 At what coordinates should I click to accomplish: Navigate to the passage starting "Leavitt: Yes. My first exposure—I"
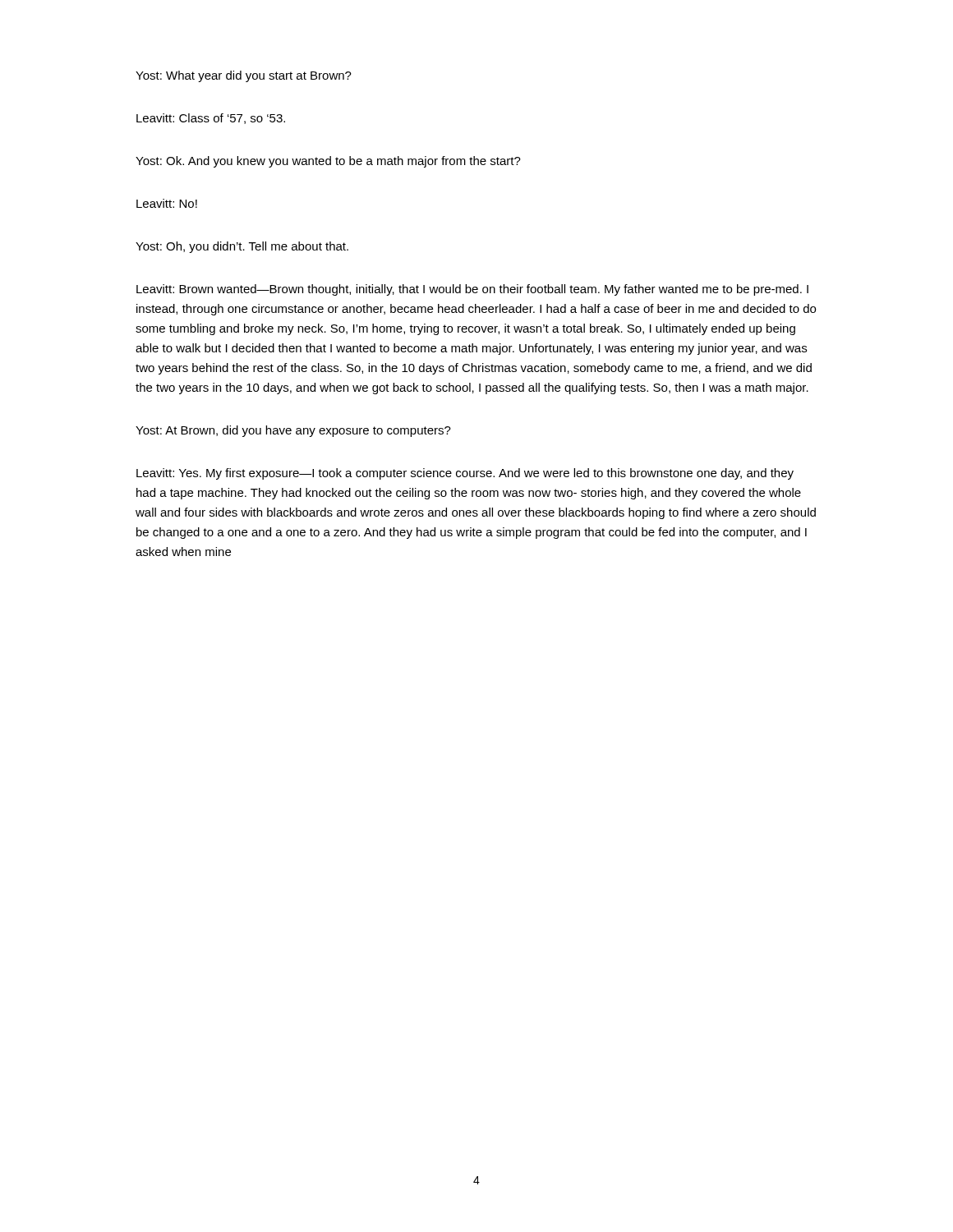(476, 512)
